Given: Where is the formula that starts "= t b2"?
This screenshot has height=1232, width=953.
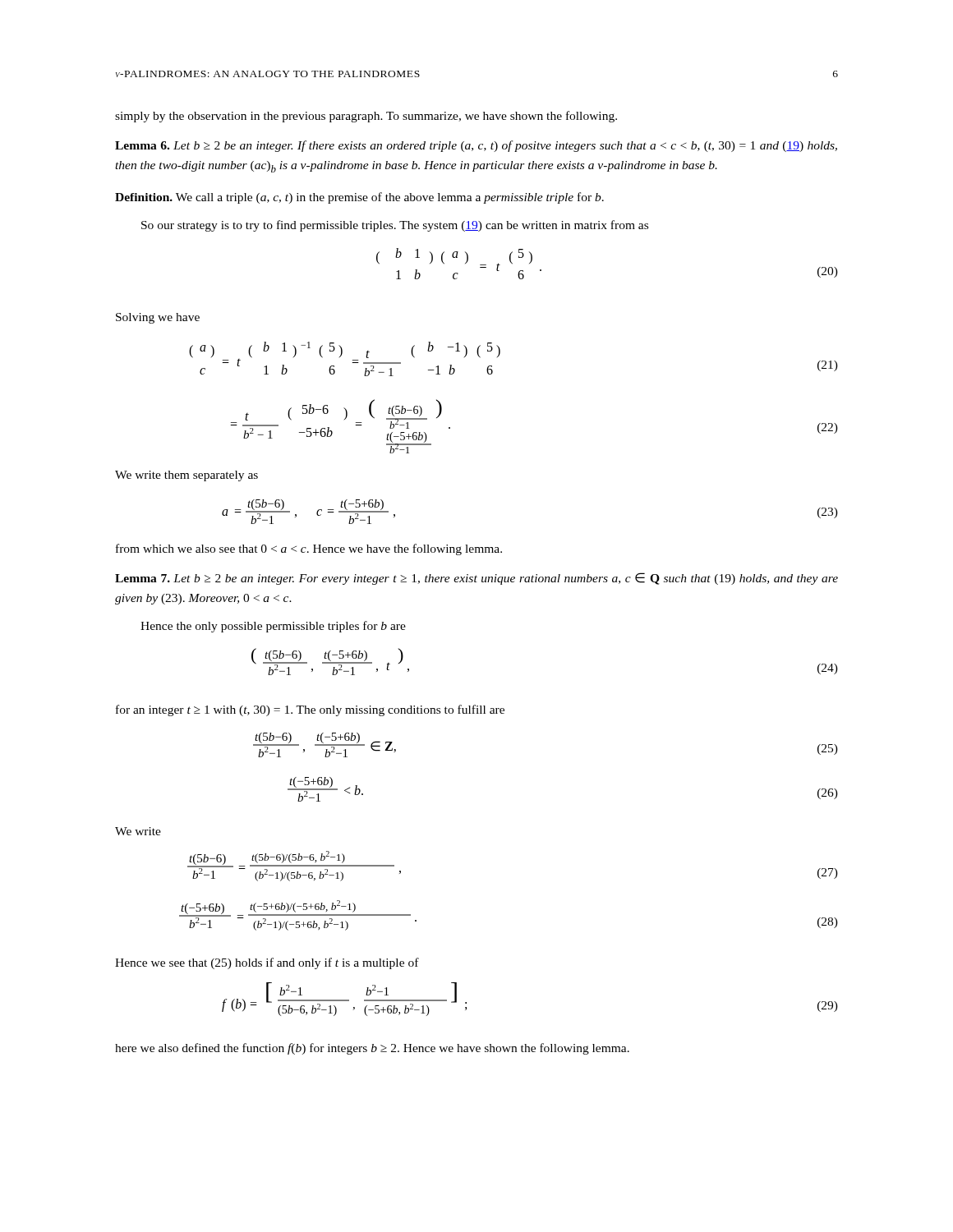Looking at the screenshot, I should 316,429.
